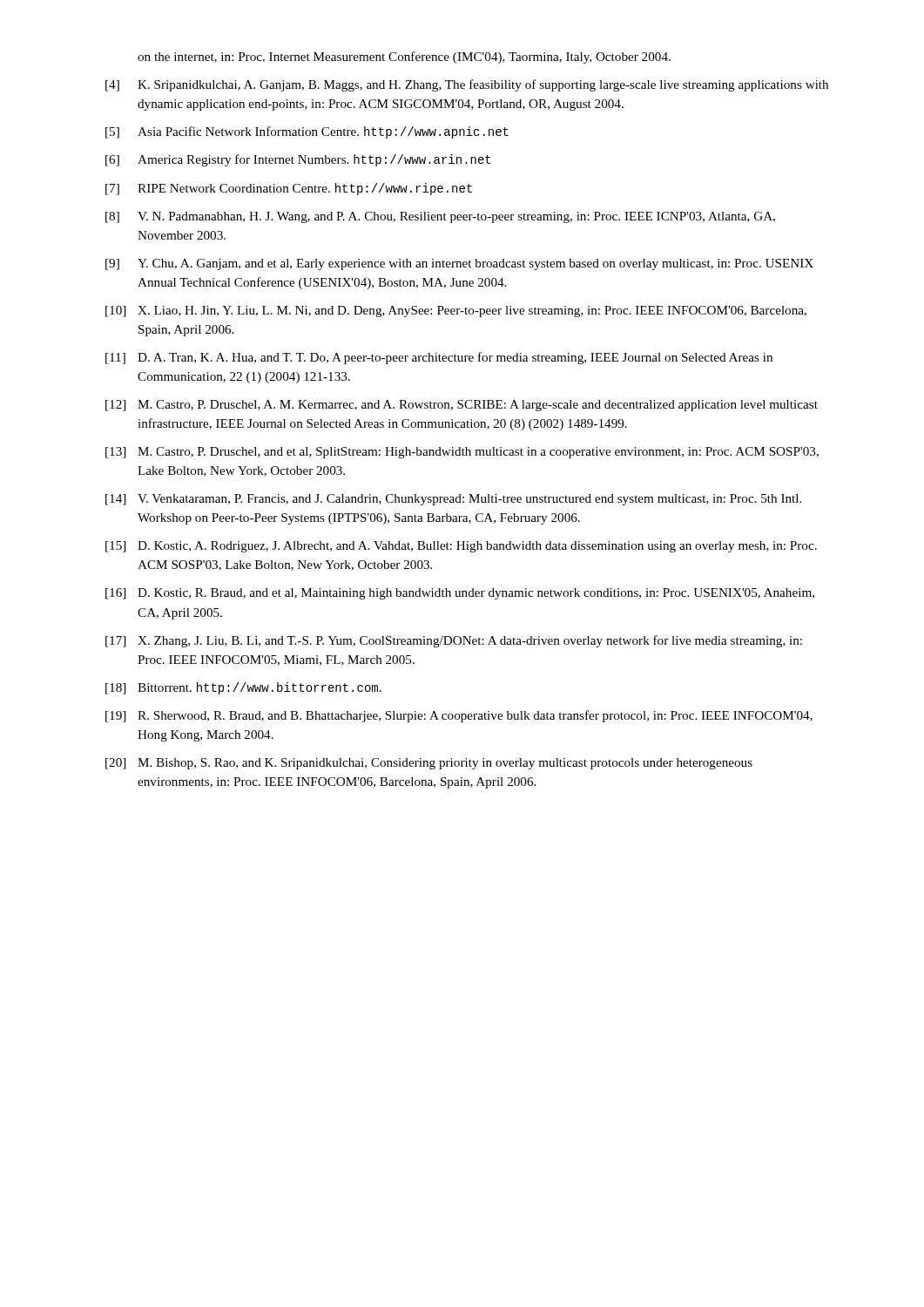Find the list item that says "[20] M. Bishop, S. Rao,"
924x1307 pixels.
click(467, 772)
